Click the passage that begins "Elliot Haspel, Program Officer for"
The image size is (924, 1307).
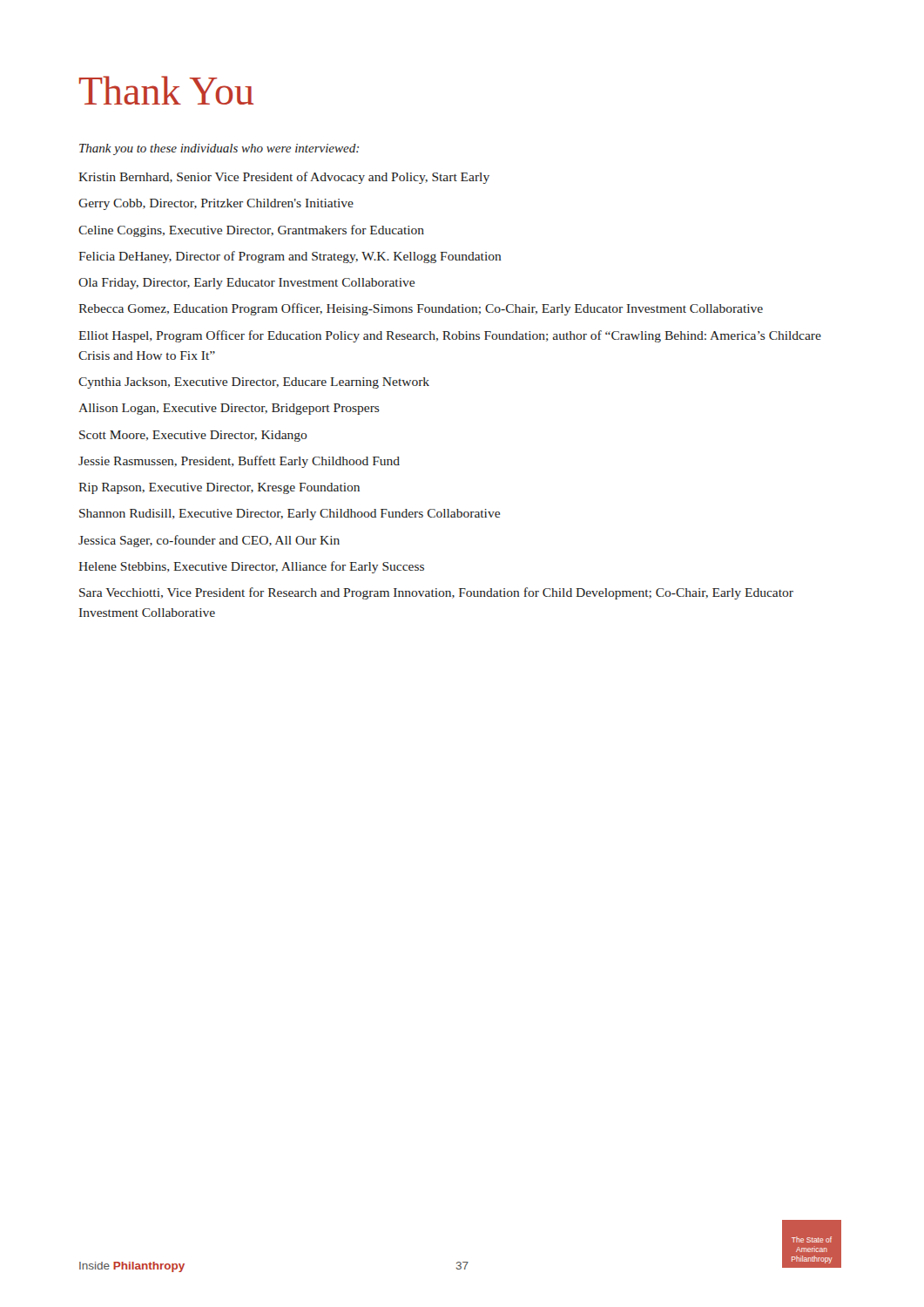pos(450,345)
